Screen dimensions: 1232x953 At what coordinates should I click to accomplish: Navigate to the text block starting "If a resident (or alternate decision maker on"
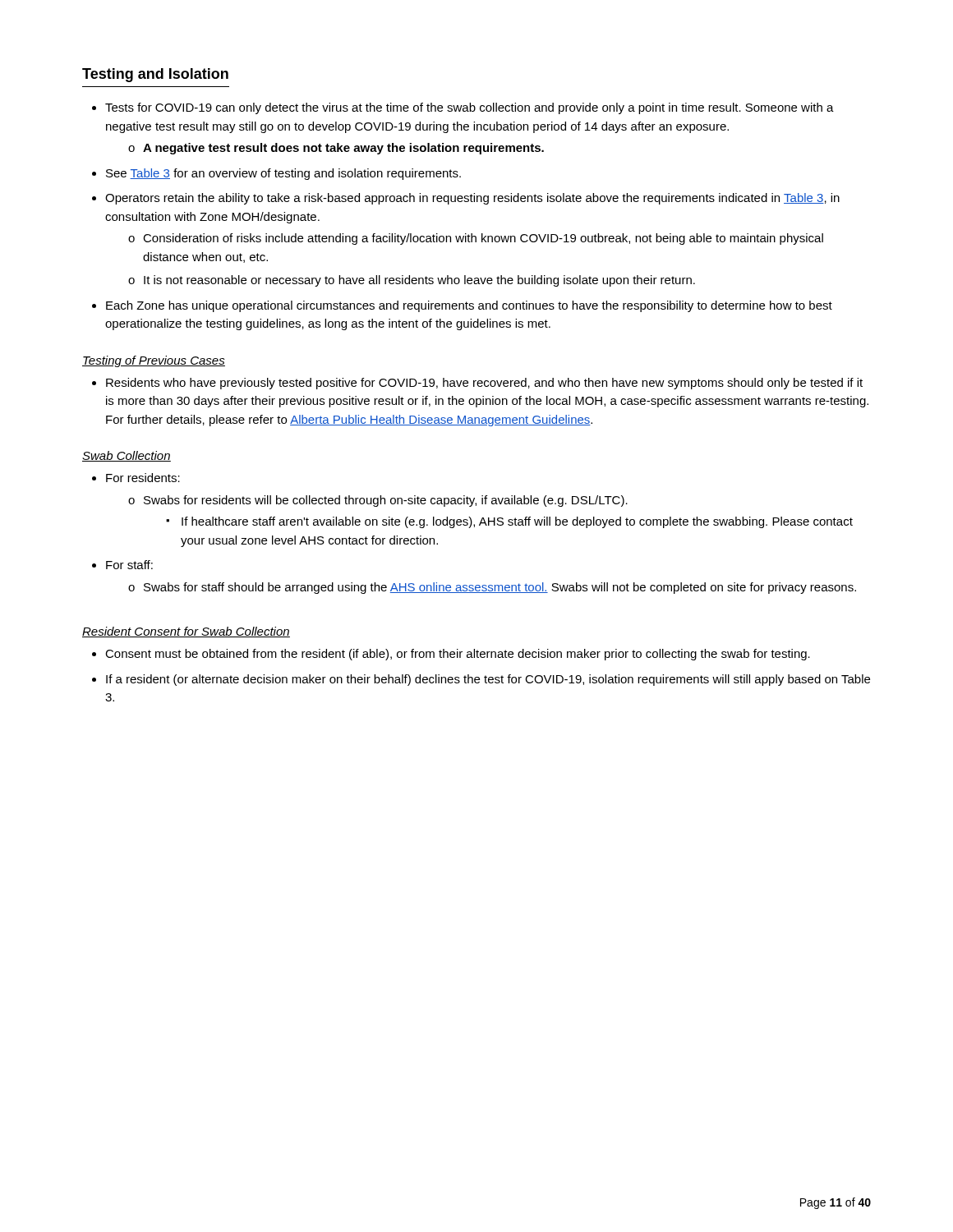pyautogui.click(x=488, y=688)
